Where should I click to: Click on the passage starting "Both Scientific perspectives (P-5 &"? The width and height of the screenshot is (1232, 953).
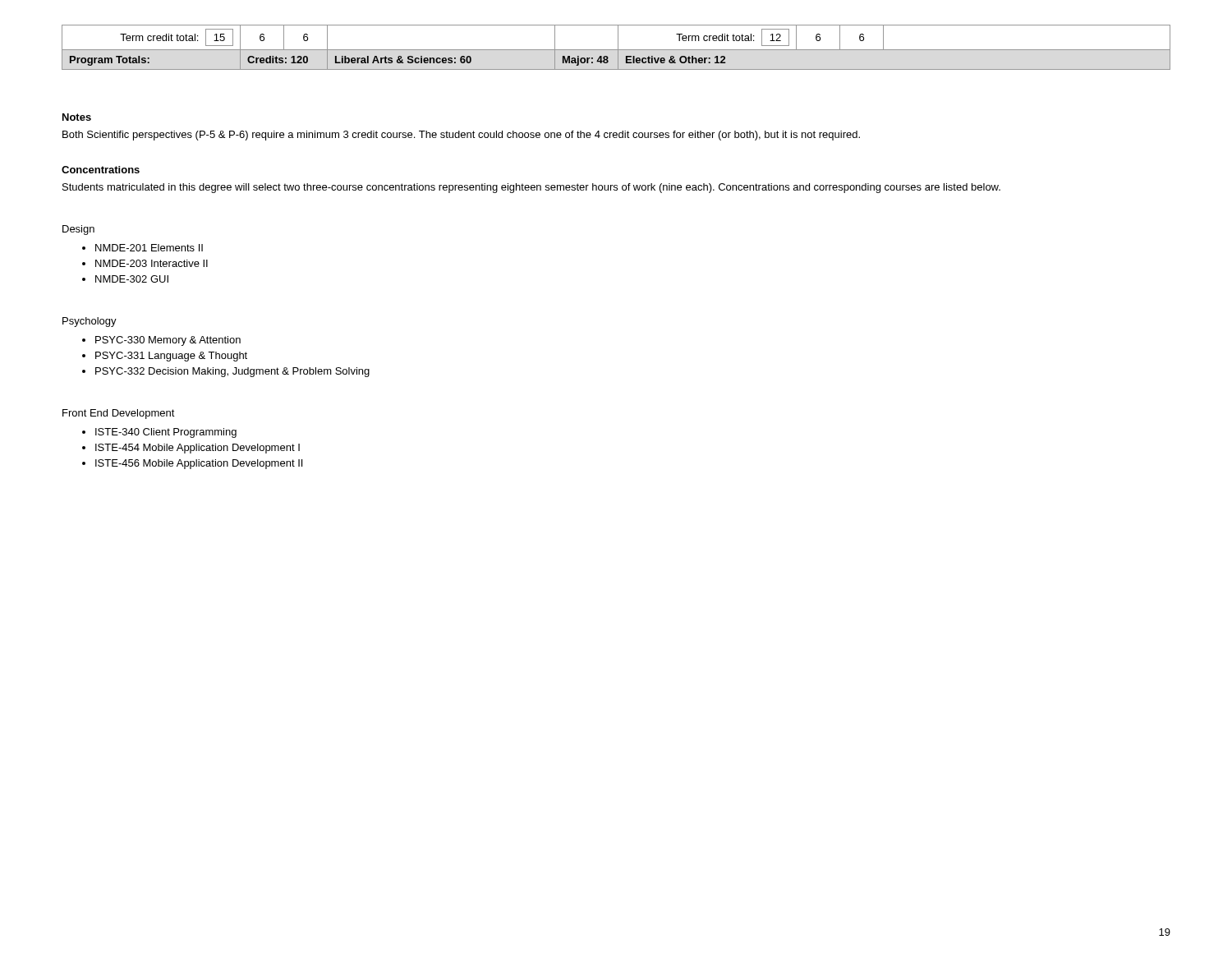(616, 134)
